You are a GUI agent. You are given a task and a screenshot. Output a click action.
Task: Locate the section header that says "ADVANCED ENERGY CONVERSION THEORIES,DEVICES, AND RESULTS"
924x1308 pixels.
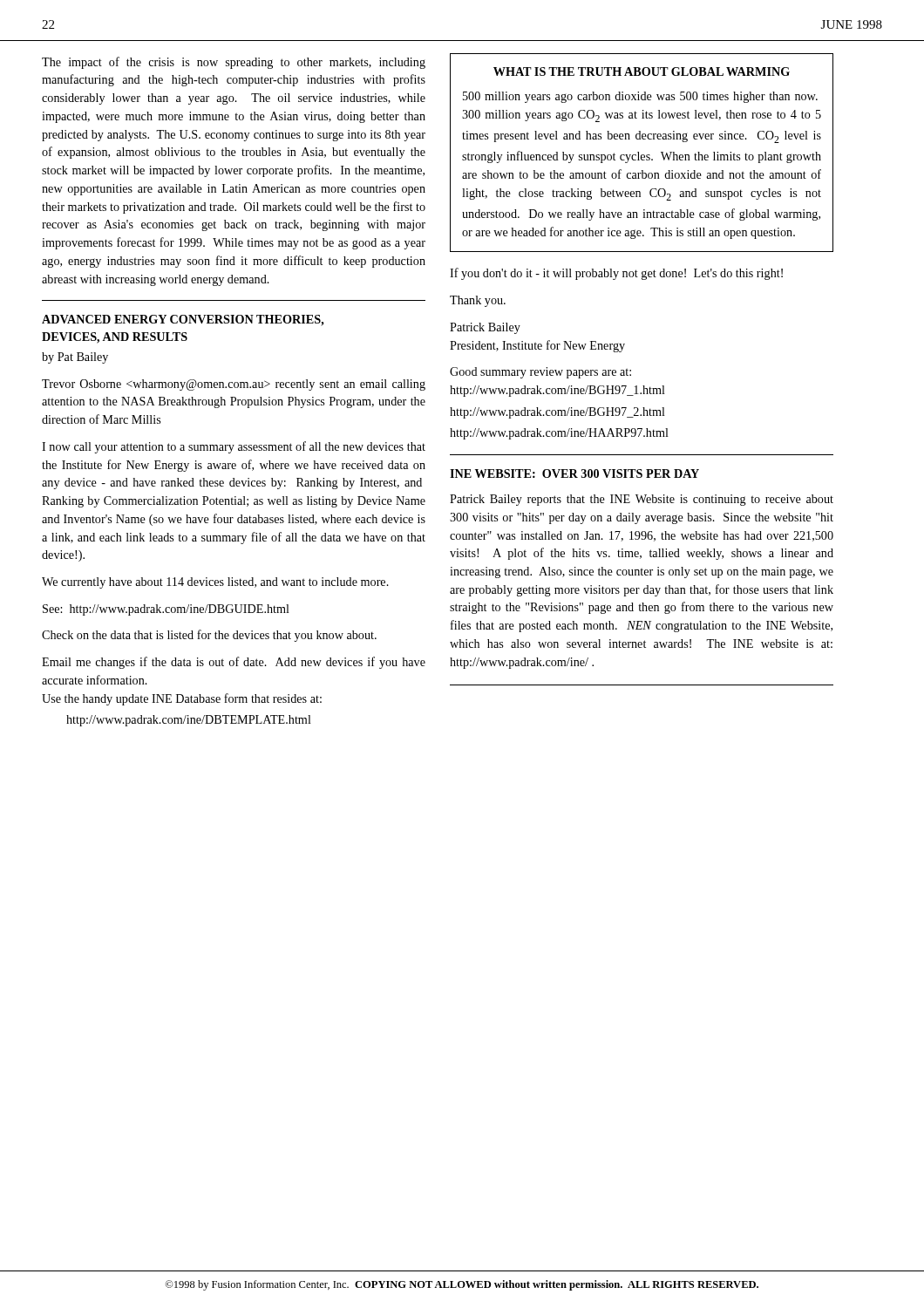(x=183, y=328)
